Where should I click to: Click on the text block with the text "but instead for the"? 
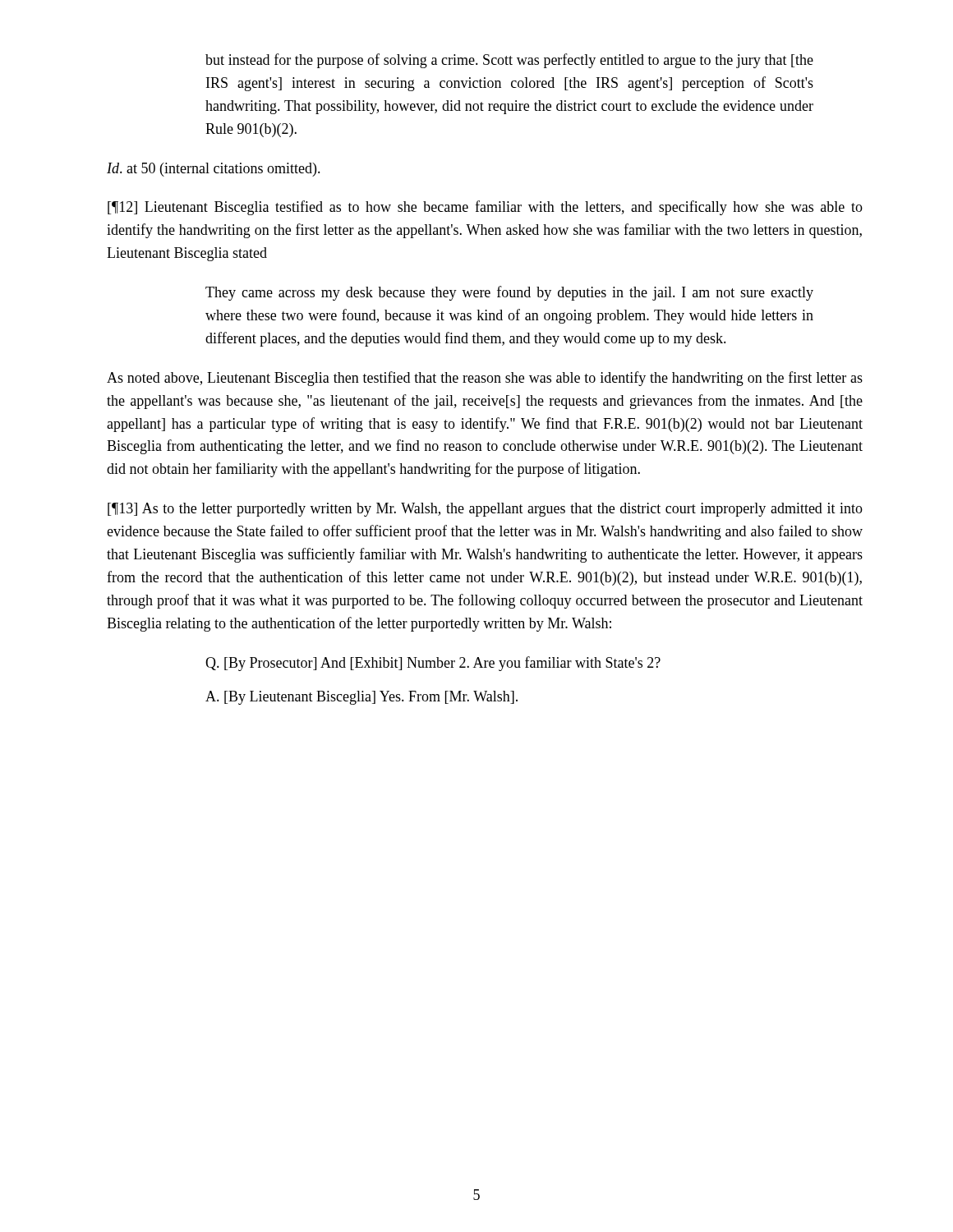(509, 94)
